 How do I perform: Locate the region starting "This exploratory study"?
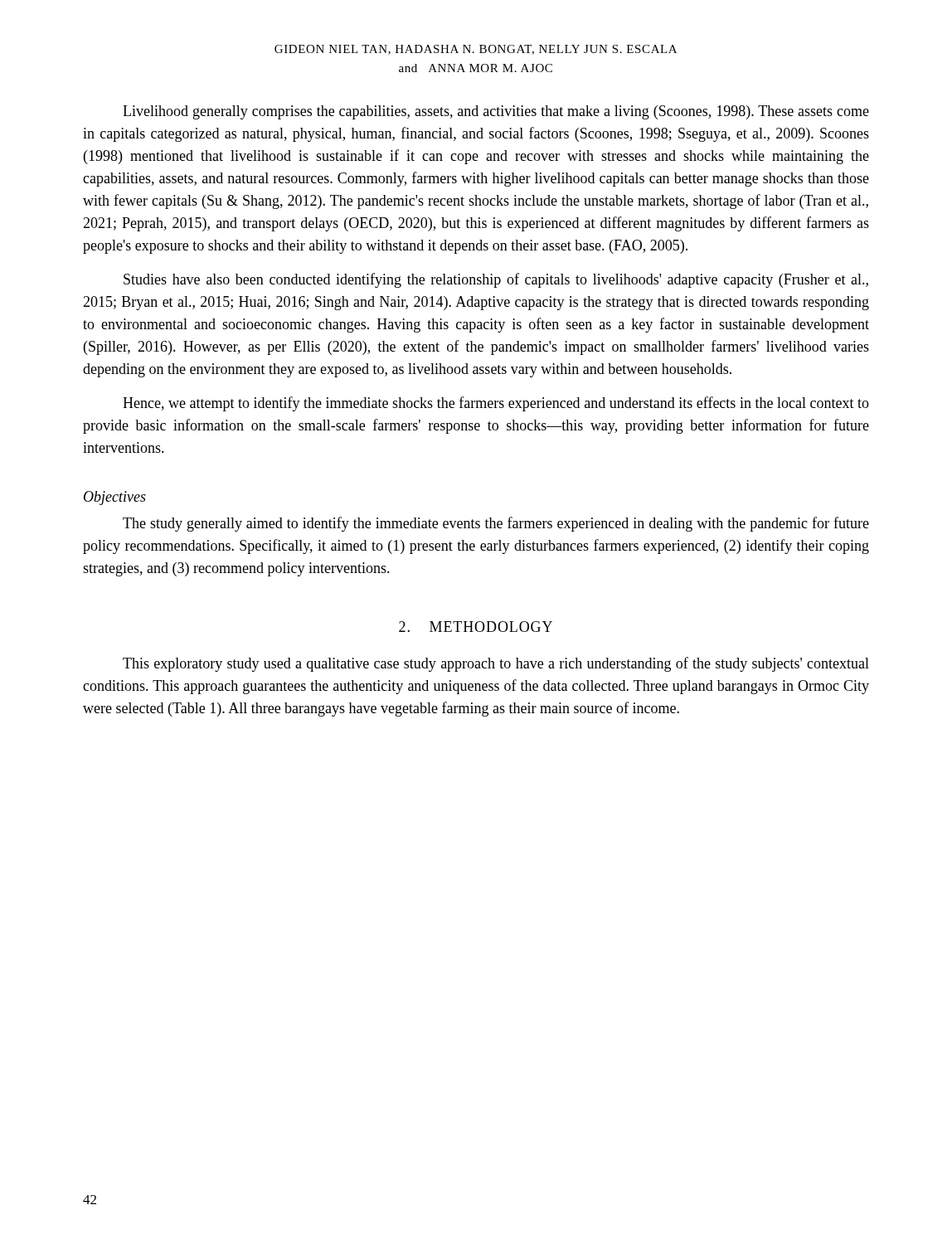tap(476, 686)
